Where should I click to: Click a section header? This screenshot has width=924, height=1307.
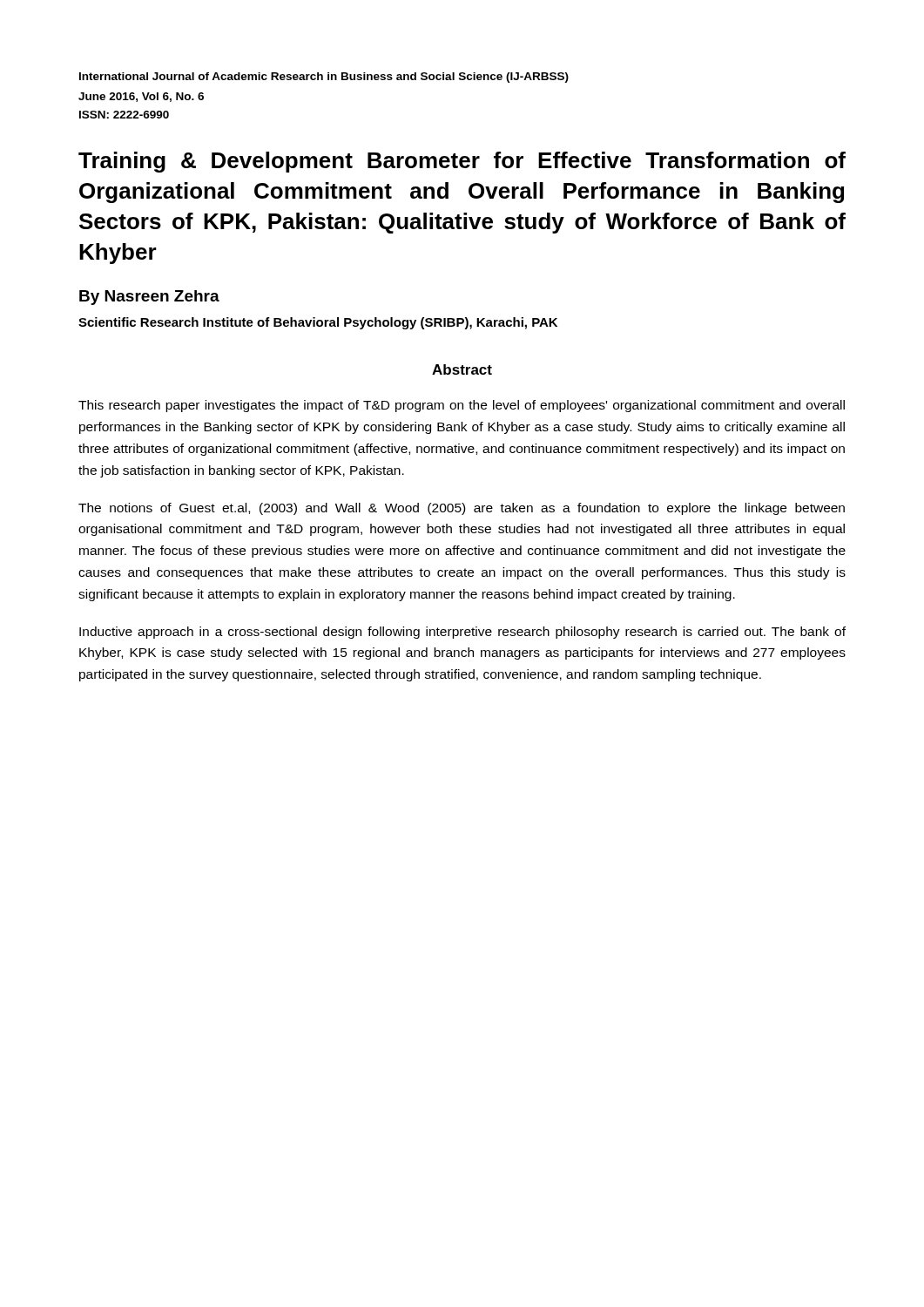click(x=462, y=370)
